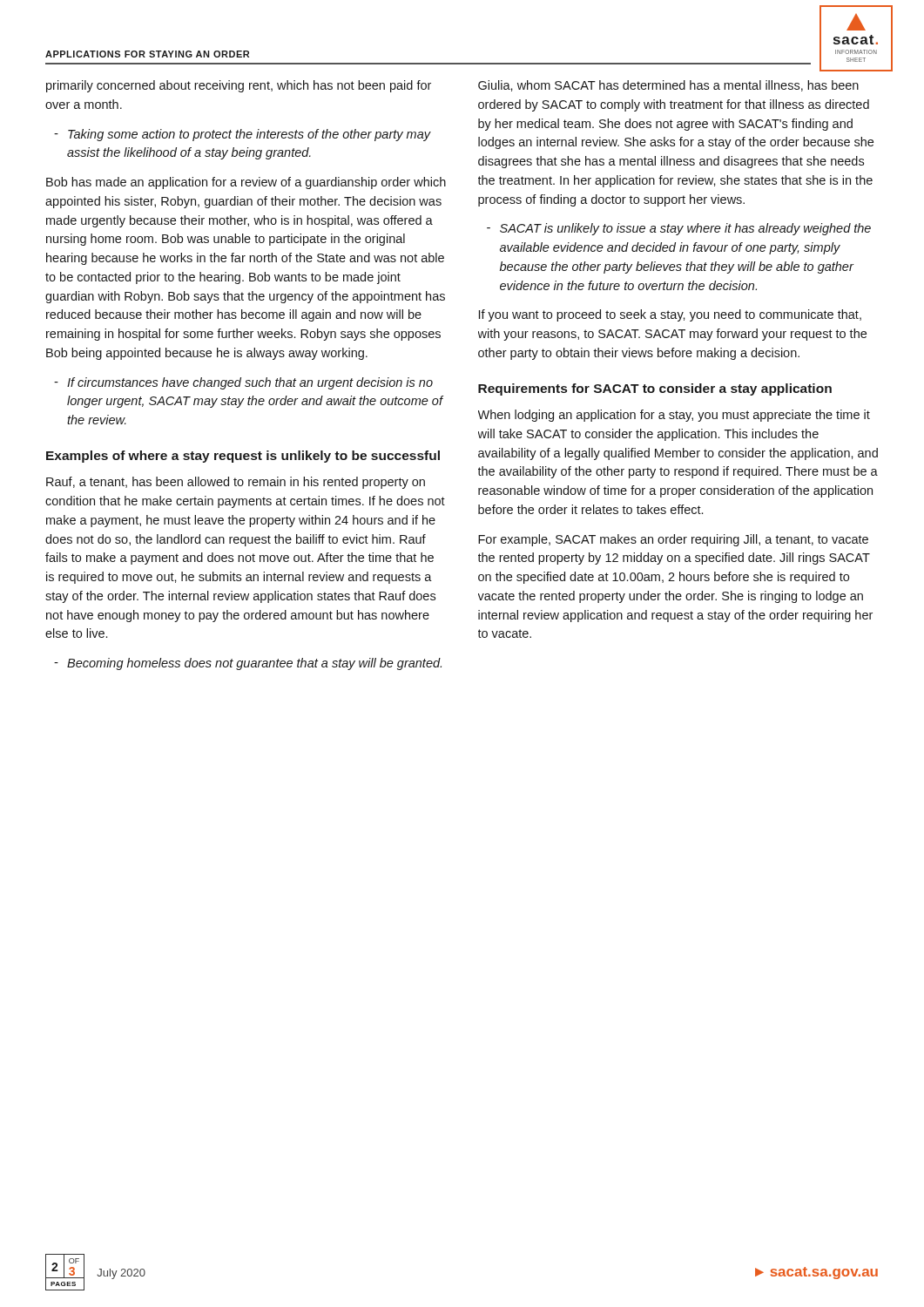Select the section header containing "Requirements for SACAT to"

655,388
